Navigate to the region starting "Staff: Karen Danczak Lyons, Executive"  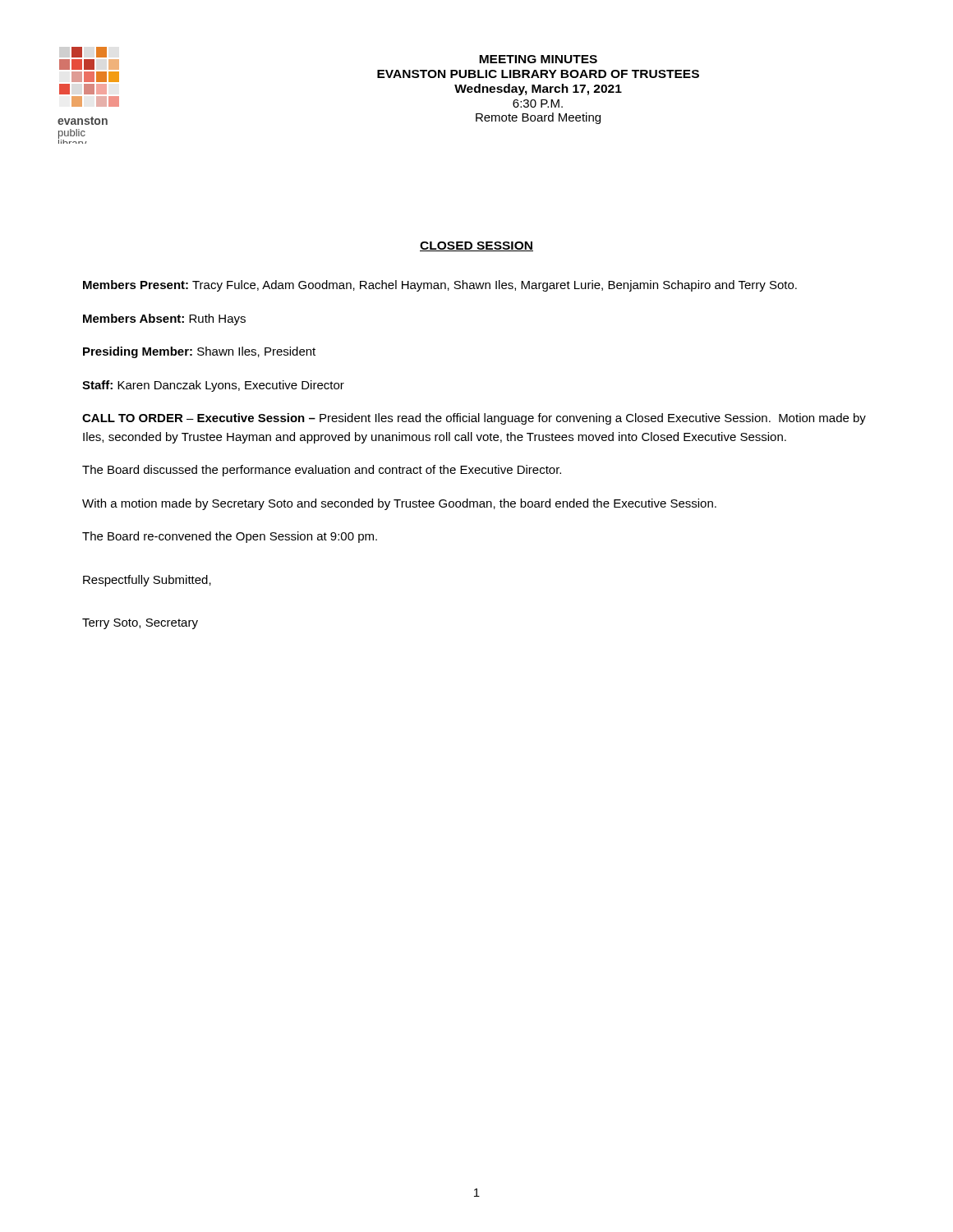pyautogui.click(x=213, y=384)
